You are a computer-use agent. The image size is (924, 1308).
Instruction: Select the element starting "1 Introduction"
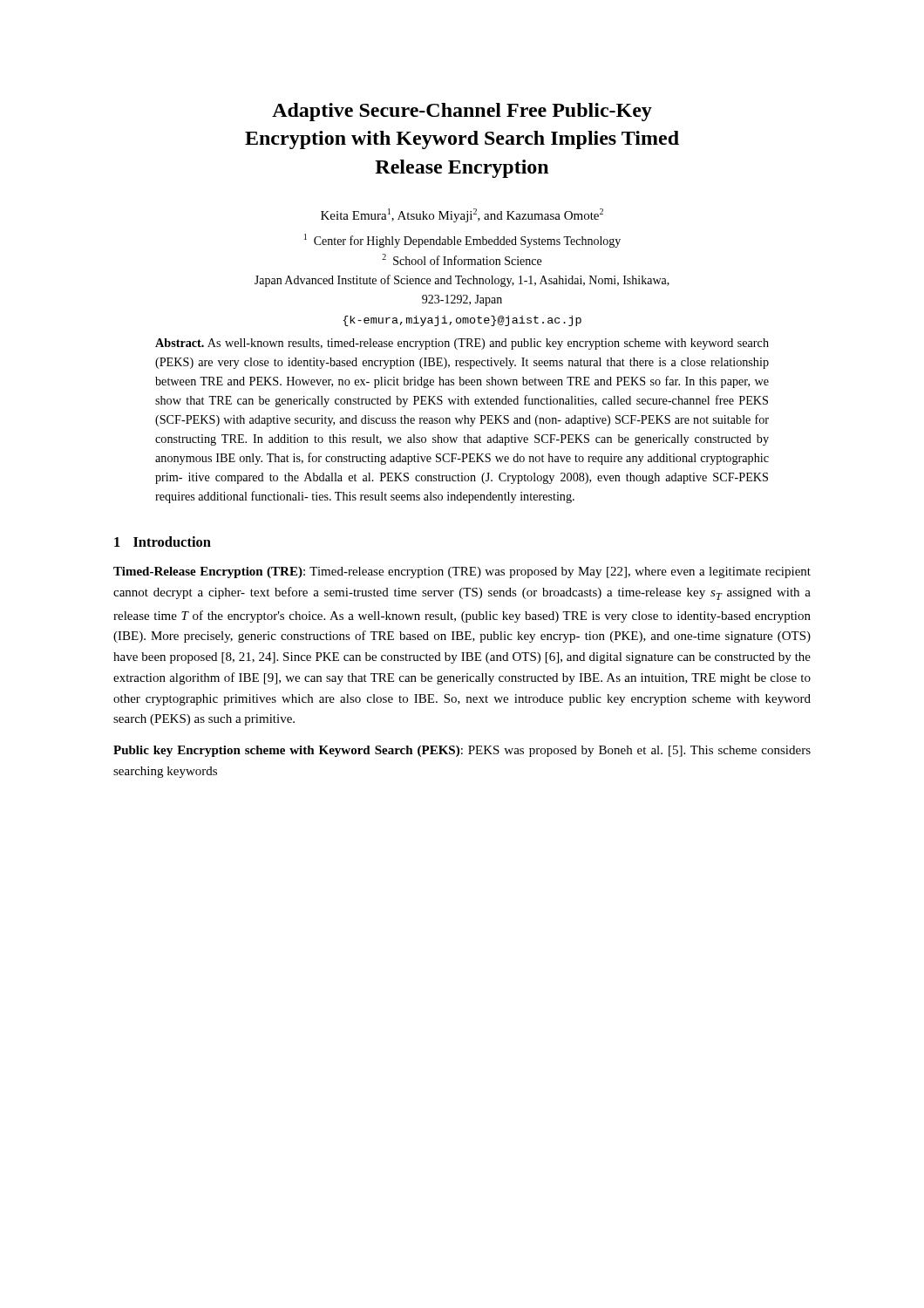[x=162, y=542]
